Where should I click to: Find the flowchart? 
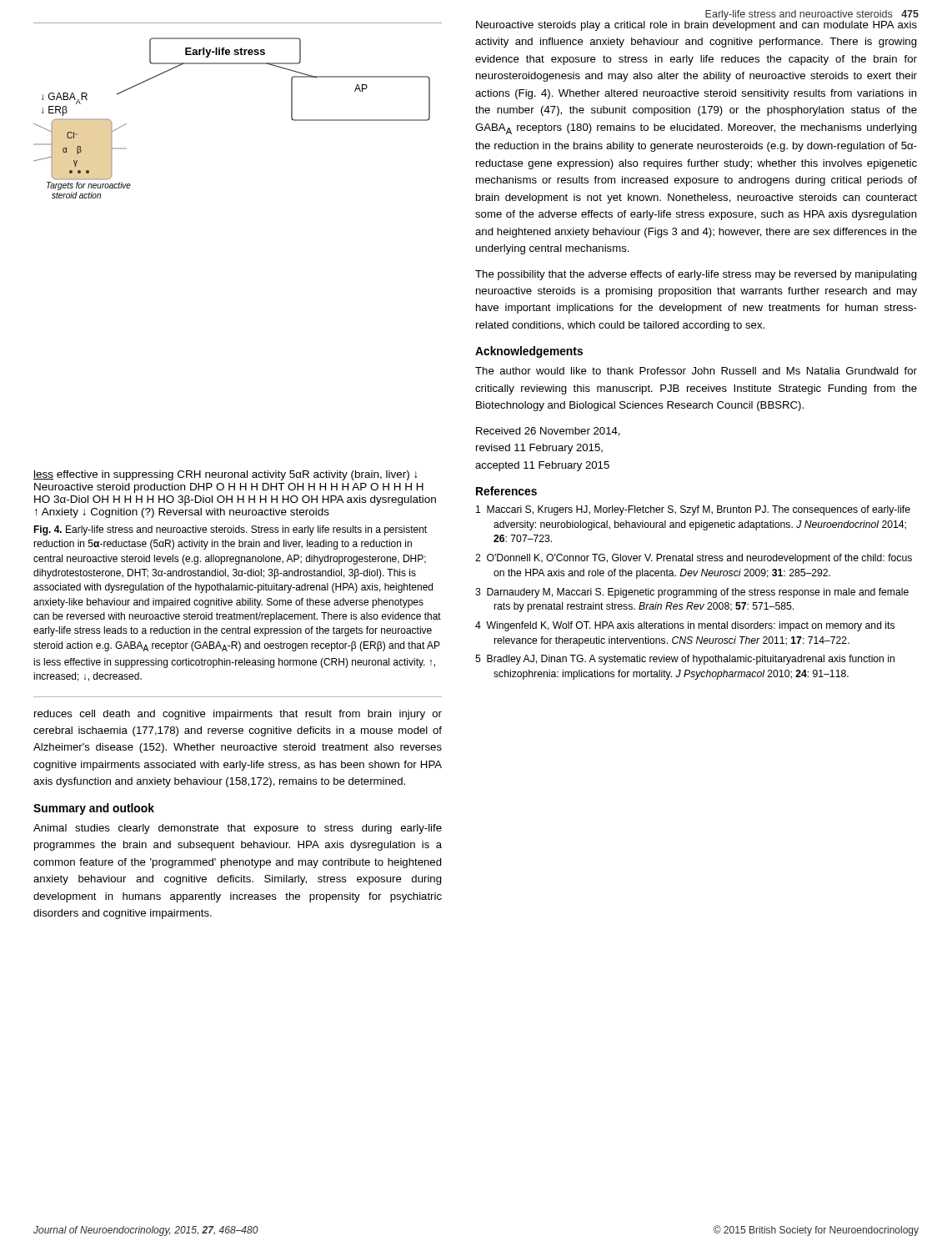pyautogui.click(x=238, y=275)
